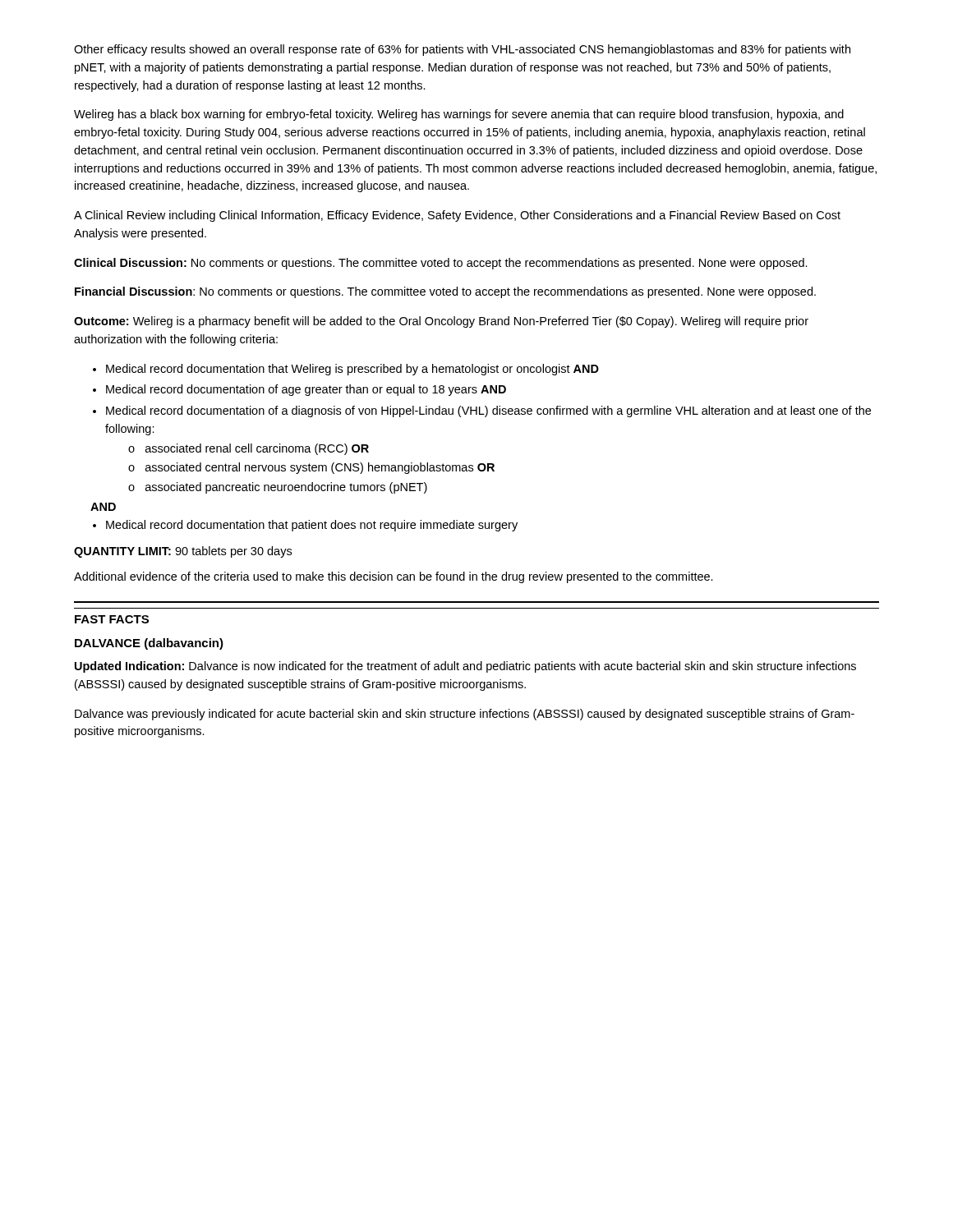Find the list item with the text "Medical record documentation that patient does not require"
Screen dimensions: 1232x953
click(x=311, y=525)
